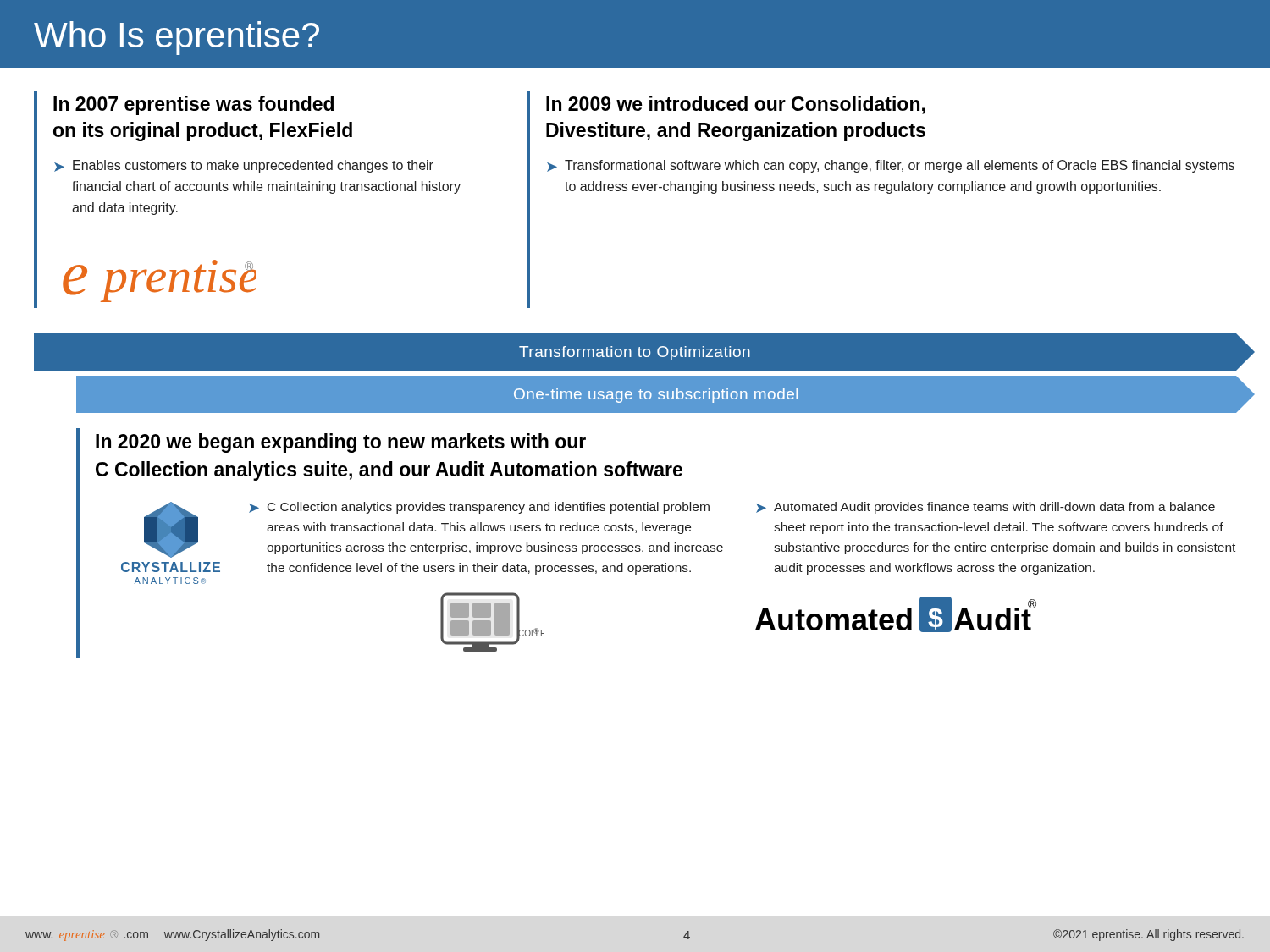Select the region starting "➤ Automated Audit provides finance"
The image size is (1270, 952).
(x=995, y=537)
